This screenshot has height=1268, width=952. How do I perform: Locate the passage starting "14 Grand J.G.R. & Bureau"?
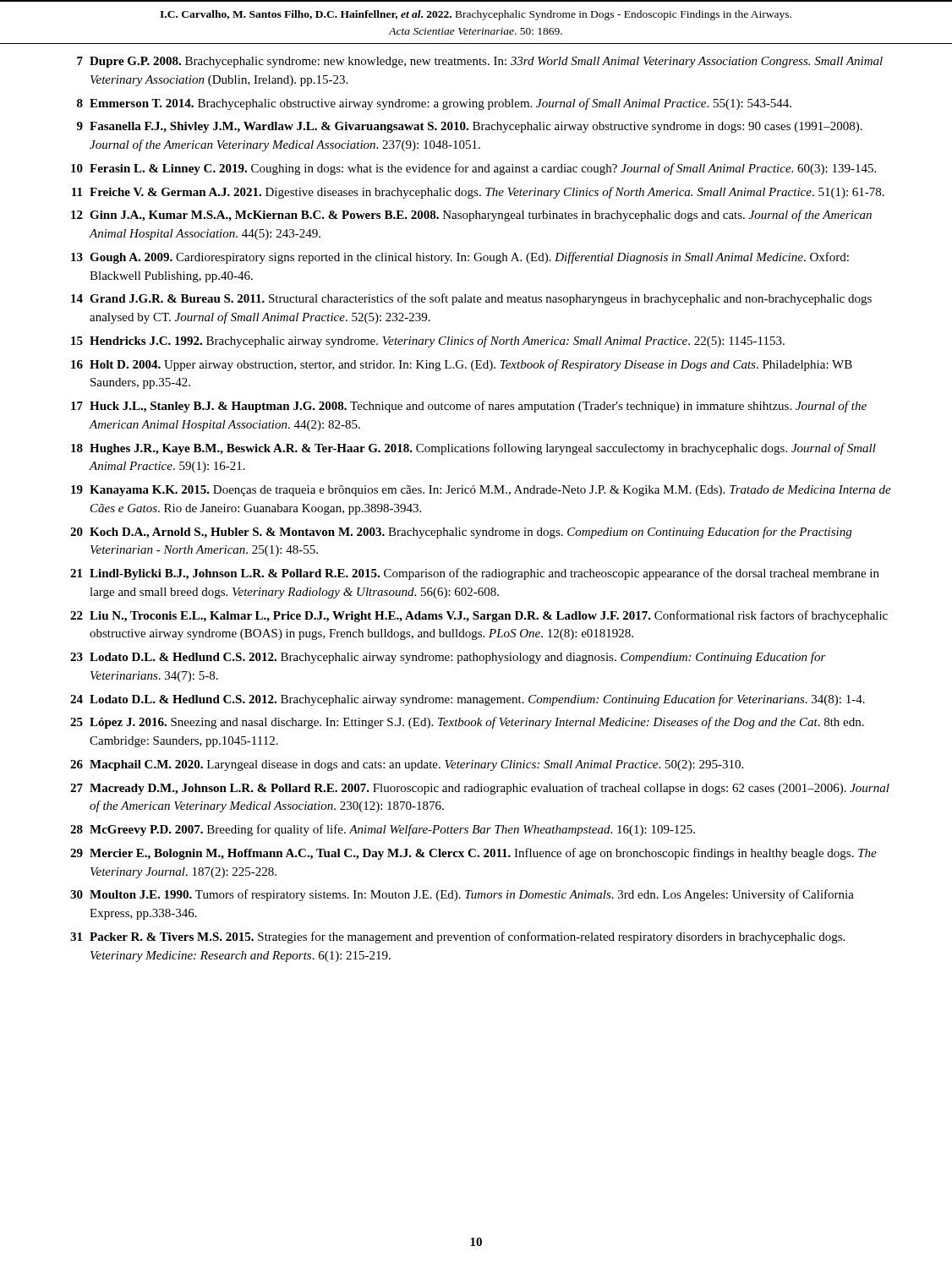click(476, 309)
